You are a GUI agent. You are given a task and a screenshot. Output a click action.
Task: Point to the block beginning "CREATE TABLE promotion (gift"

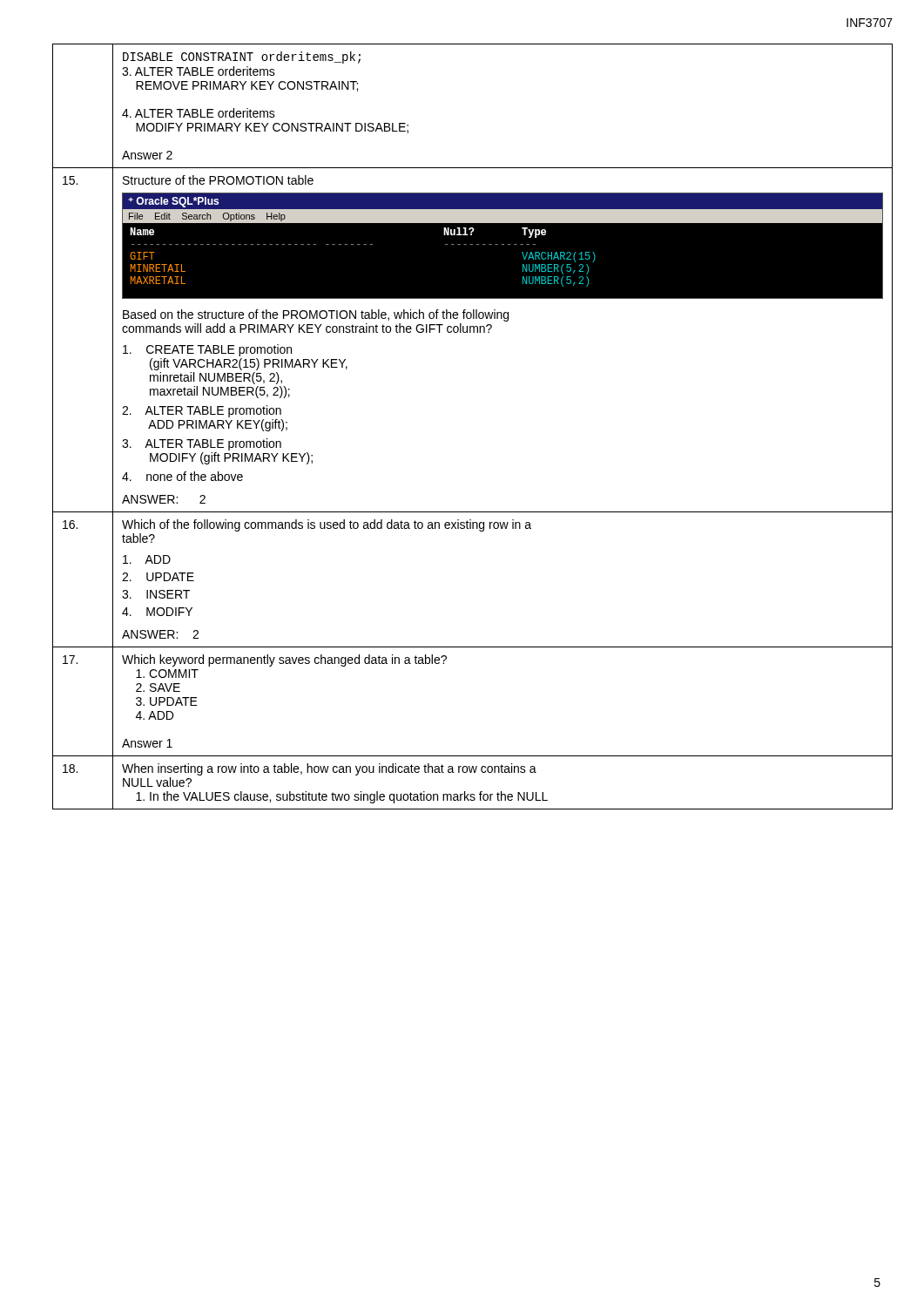[235, 370]
